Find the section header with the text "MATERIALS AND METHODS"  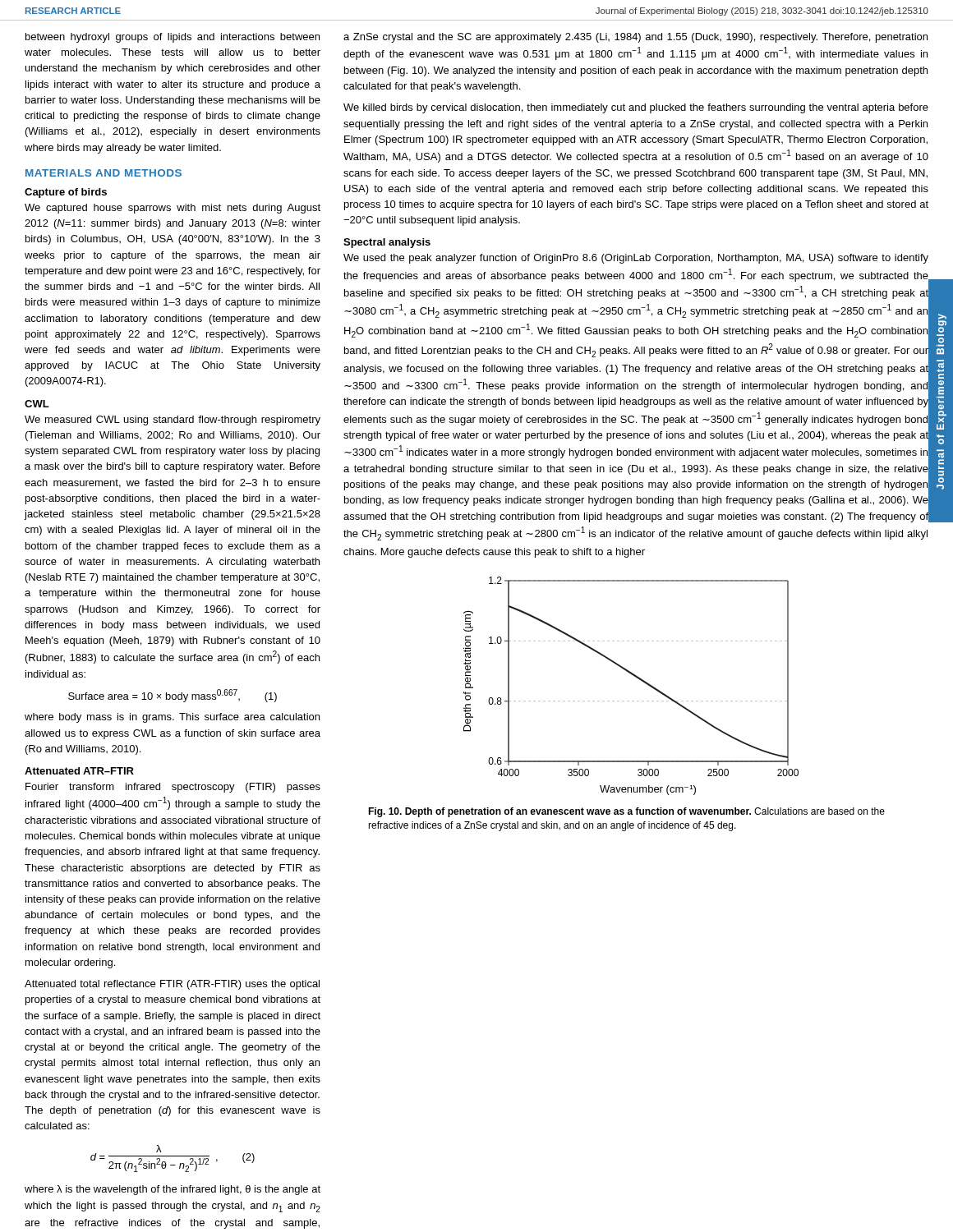tap(104, 173)
